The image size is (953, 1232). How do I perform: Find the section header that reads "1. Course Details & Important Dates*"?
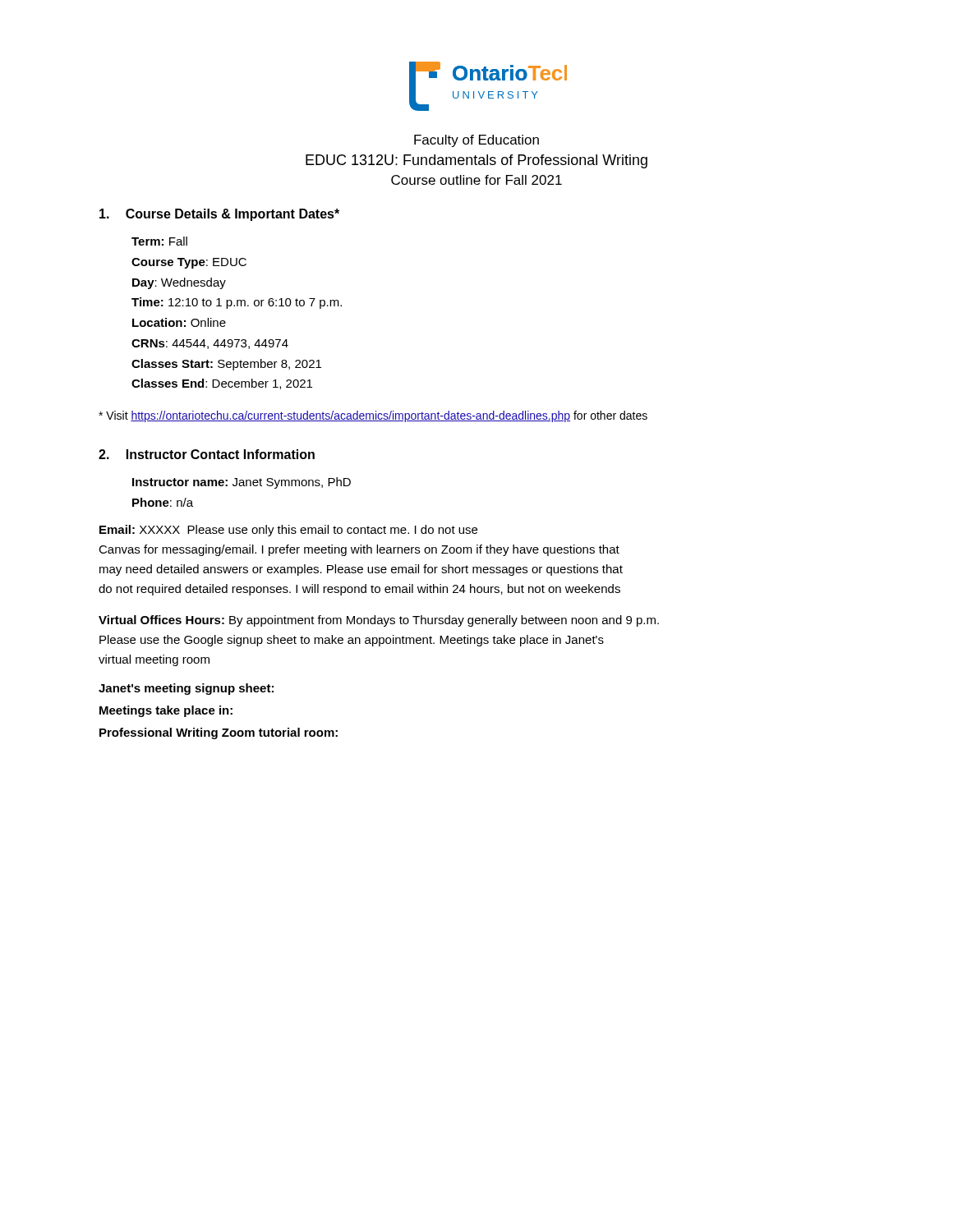[219, 214]
